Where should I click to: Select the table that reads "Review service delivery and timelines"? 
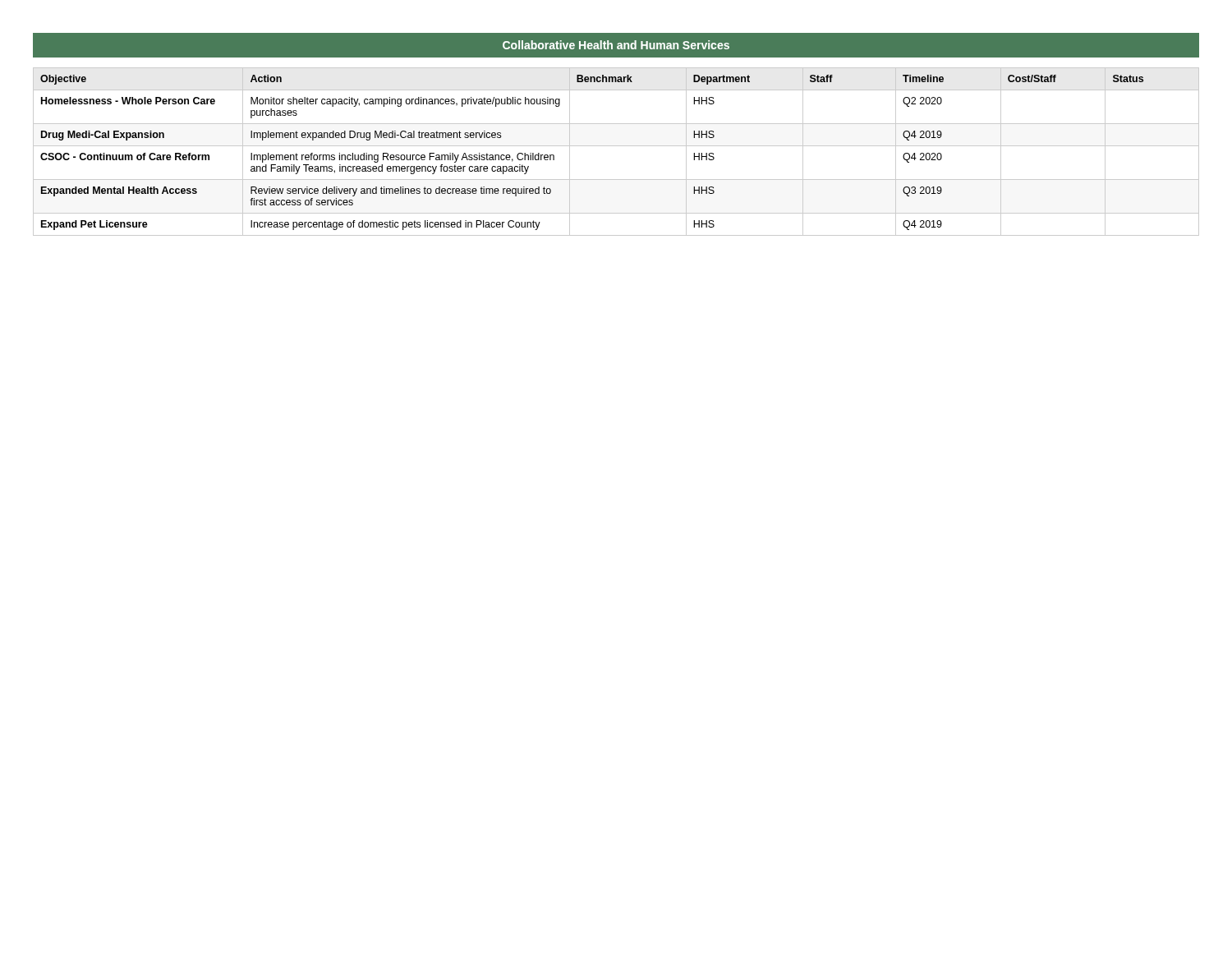pyautogui.click(x=616, y=152)
